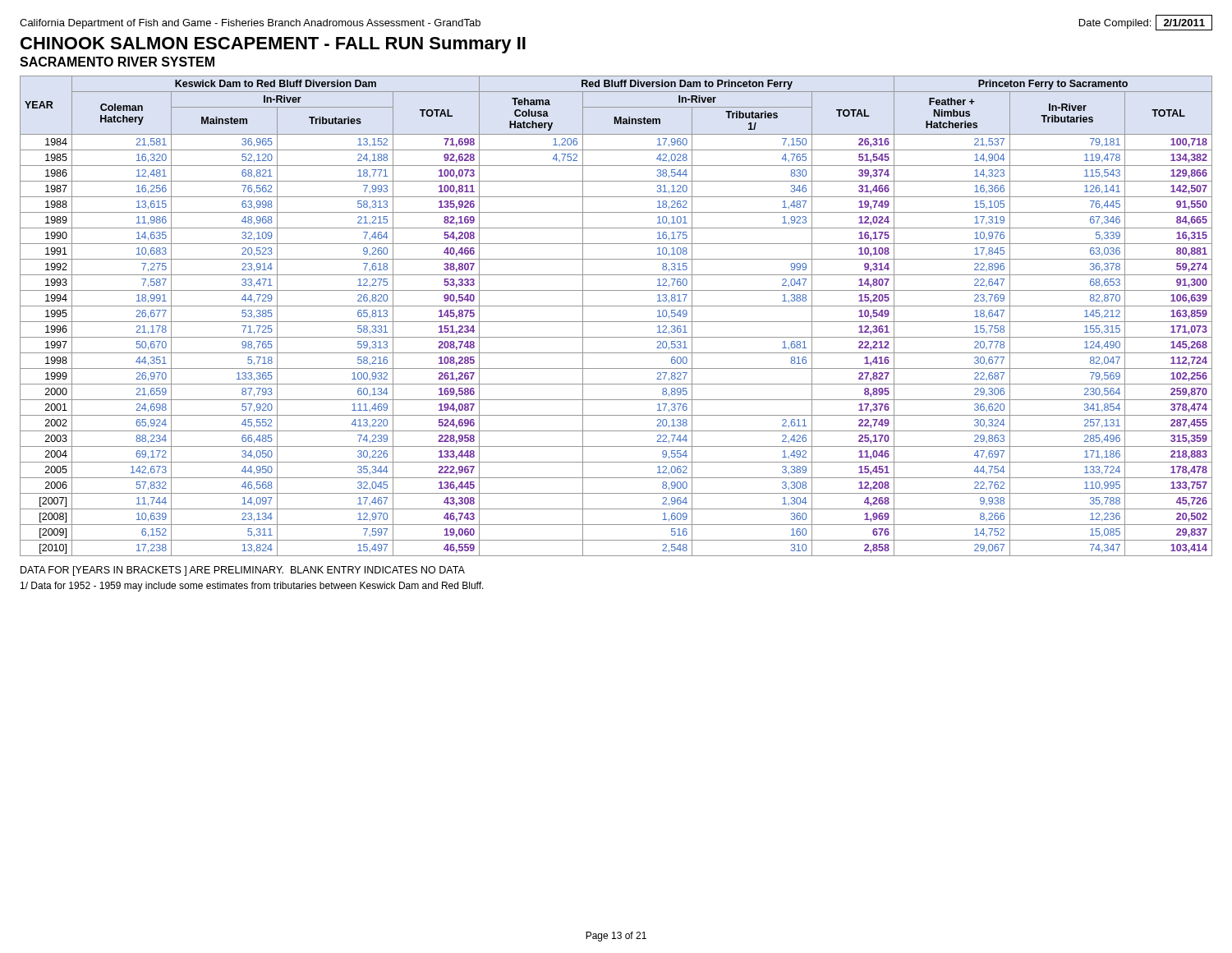Select the text starting "CHINOOK SALMON ESCAPEMENT - FALL RUN Summary"
Screen dimensions: 953x1232
click(273, 43)
